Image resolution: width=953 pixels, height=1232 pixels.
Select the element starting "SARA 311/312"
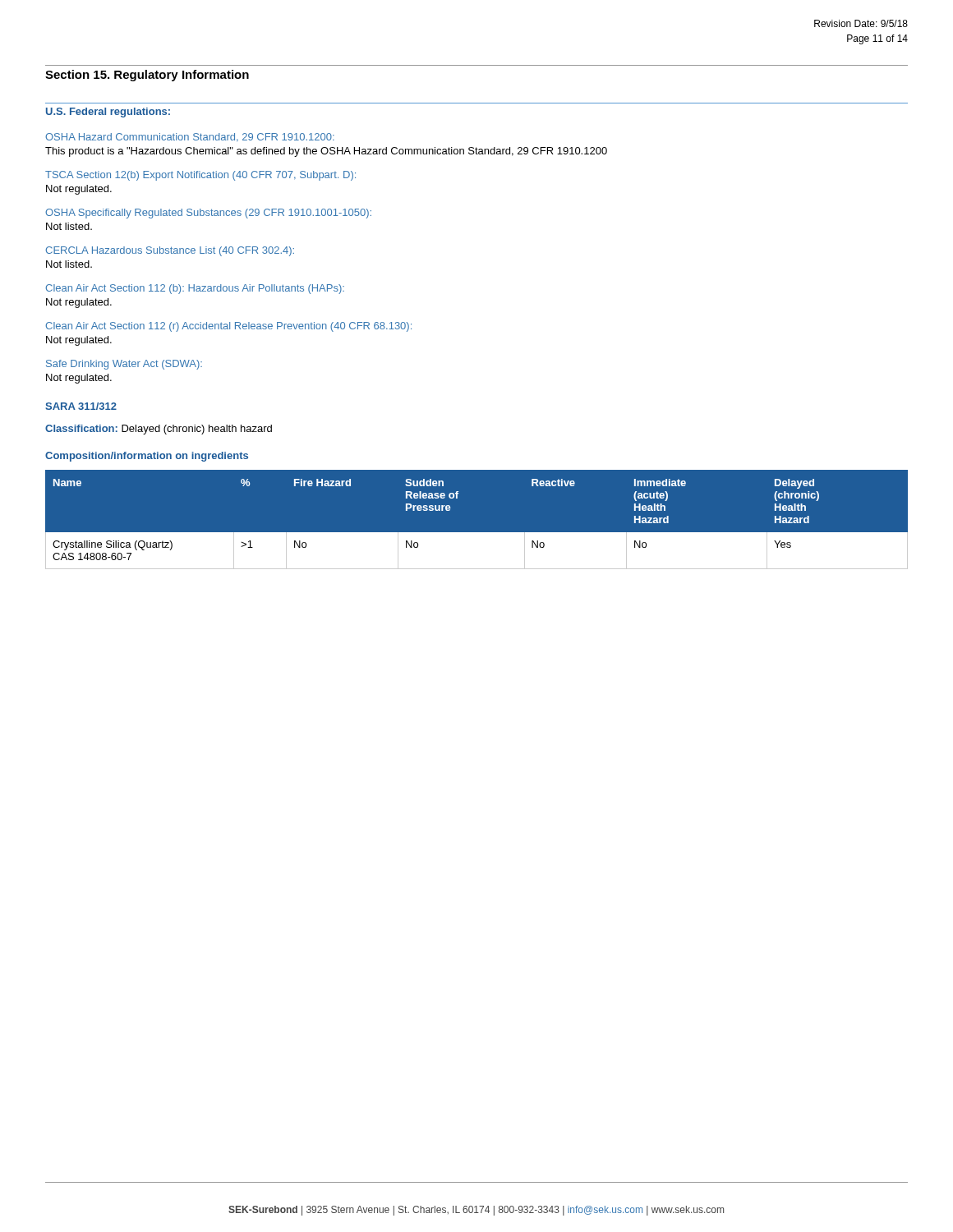click(x=81, y=406)
